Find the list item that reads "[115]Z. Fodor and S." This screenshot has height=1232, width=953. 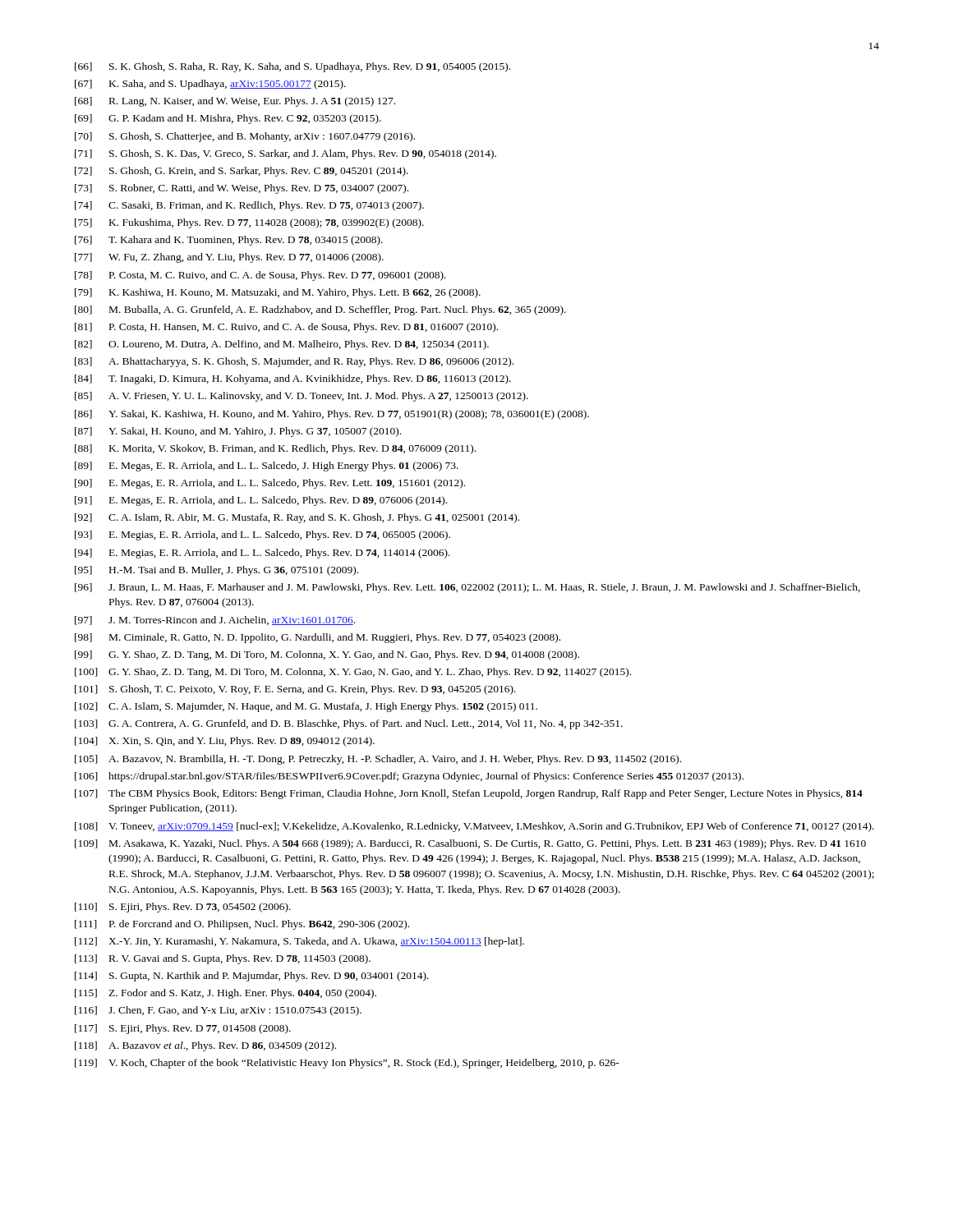(226, 994)
